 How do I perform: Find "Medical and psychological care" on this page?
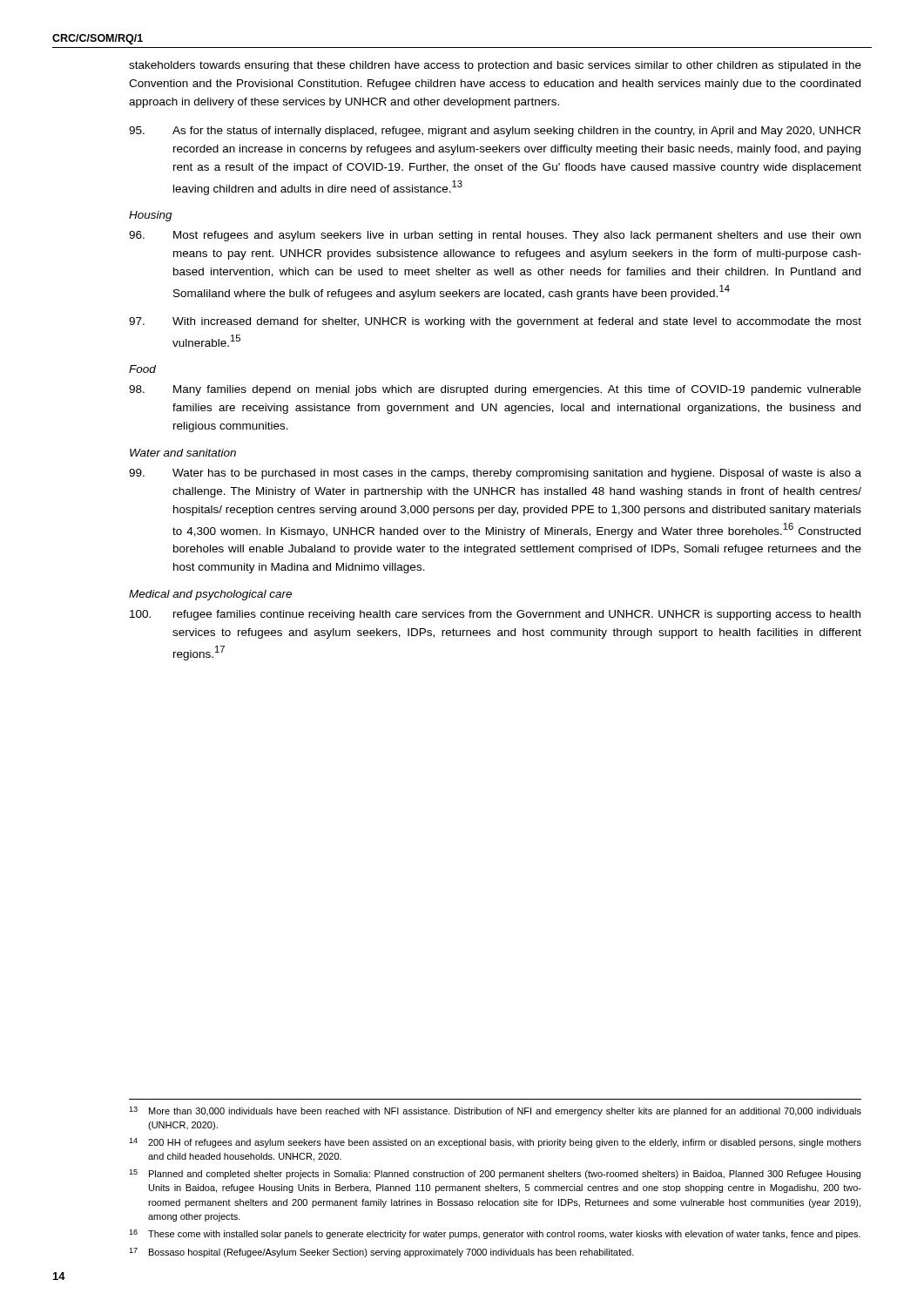pyautogui.click(x=211, y=594)
